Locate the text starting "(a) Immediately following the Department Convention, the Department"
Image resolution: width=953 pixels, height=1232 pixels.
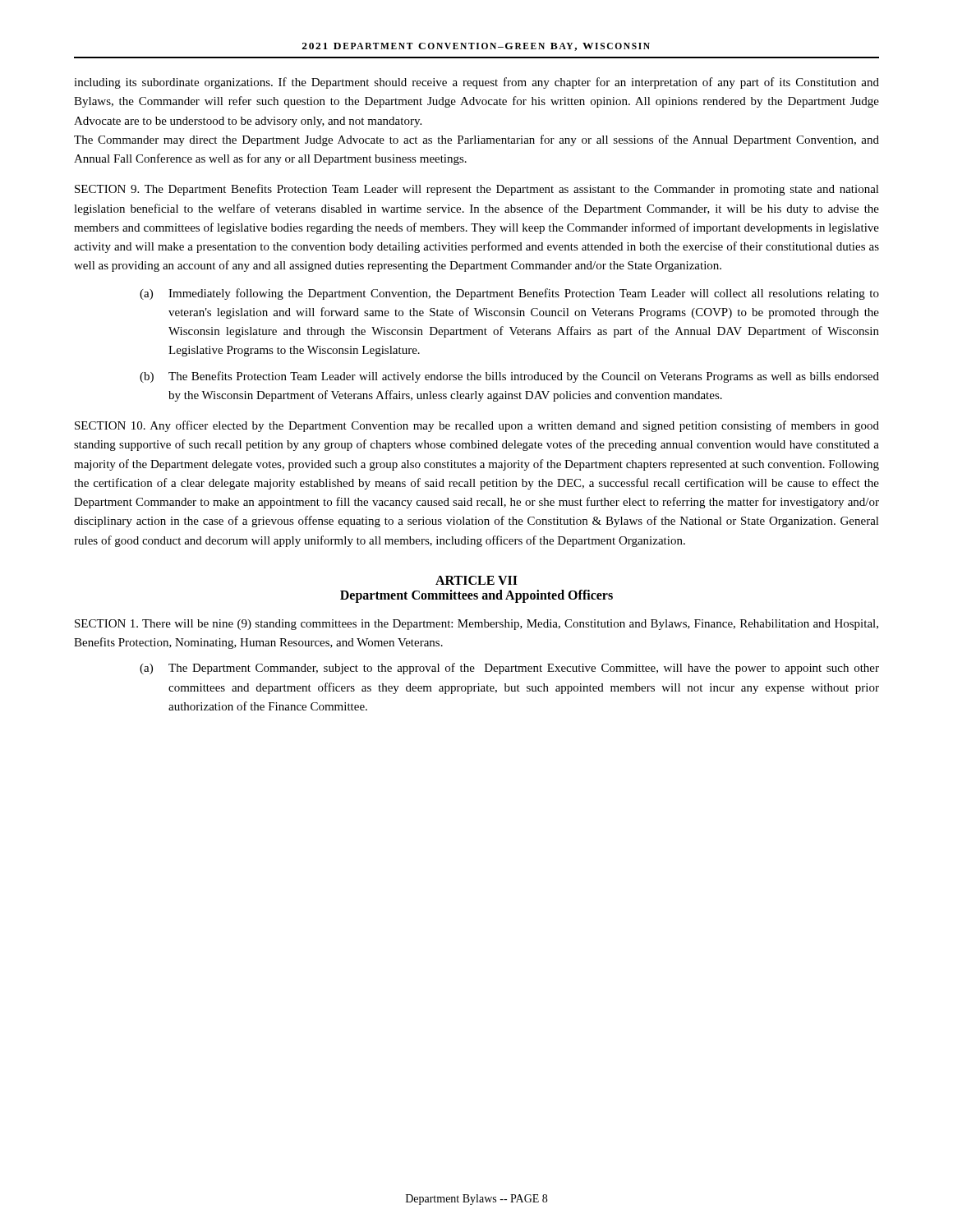click(x=509, y=322)
